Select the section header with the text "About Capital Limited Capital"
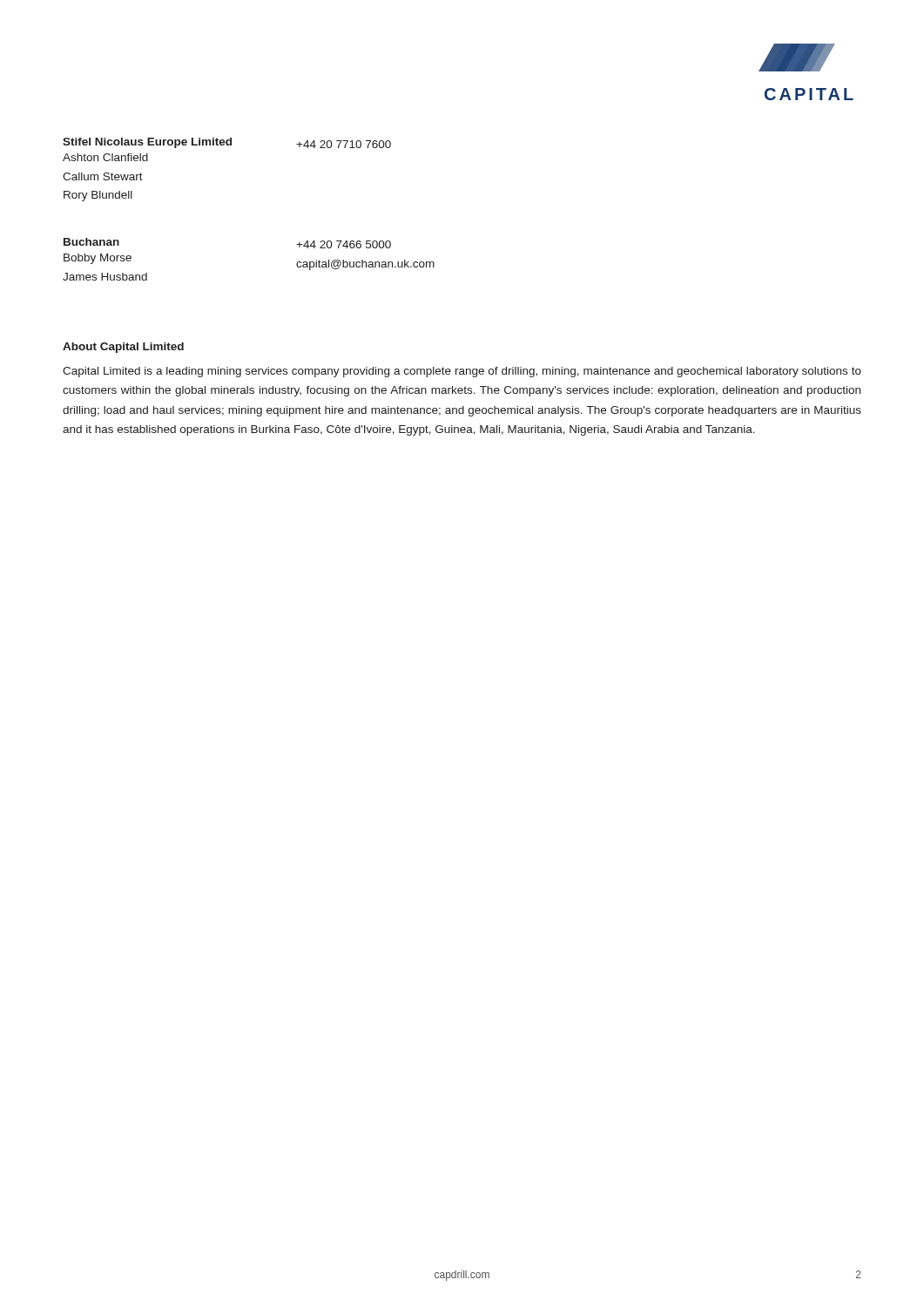The width and height of the screenshot is (924, 1307). tap(462, 389)
